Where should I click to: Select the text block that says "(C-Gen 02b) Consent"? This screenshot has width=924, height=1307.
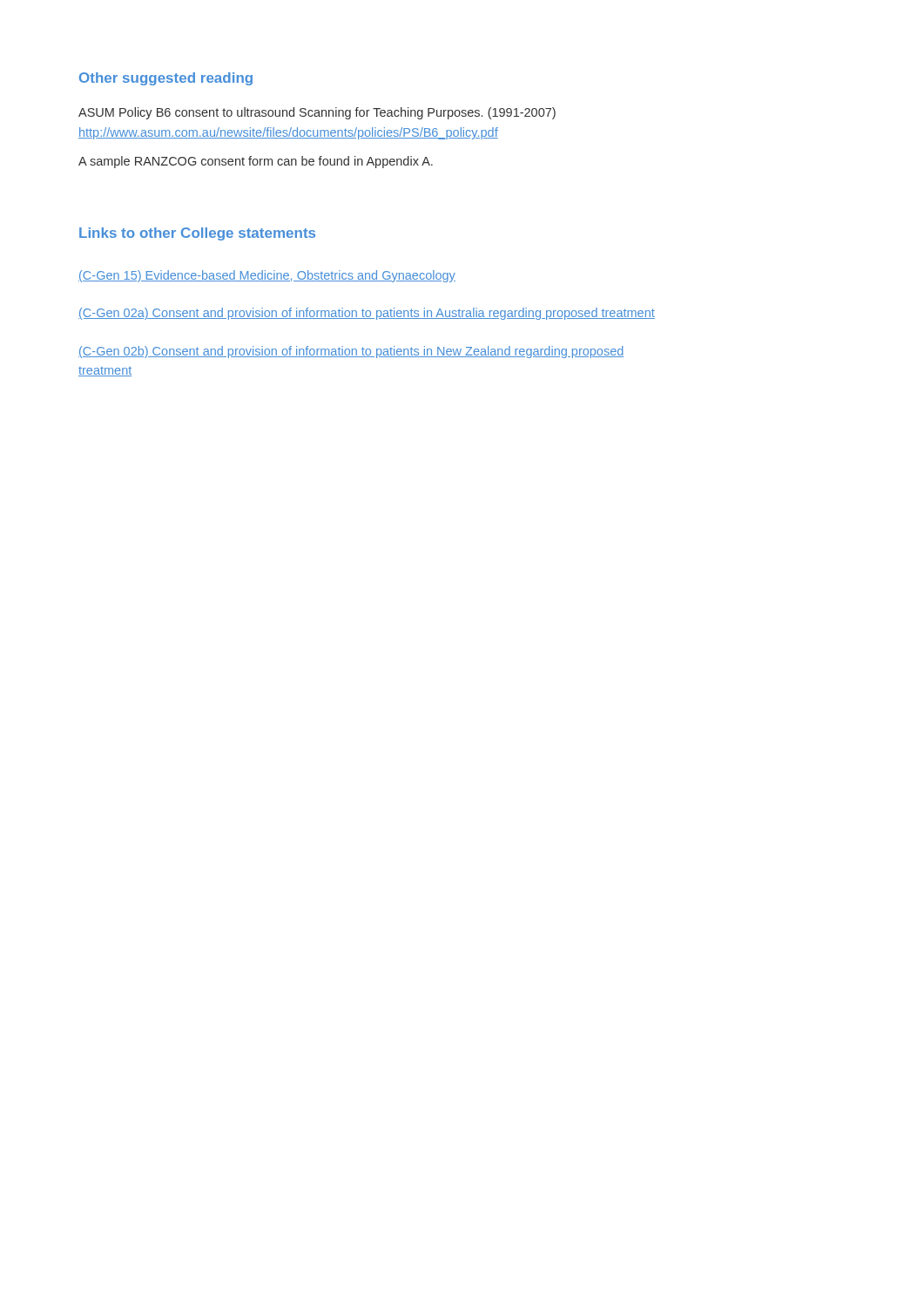(x=351, y=361)
